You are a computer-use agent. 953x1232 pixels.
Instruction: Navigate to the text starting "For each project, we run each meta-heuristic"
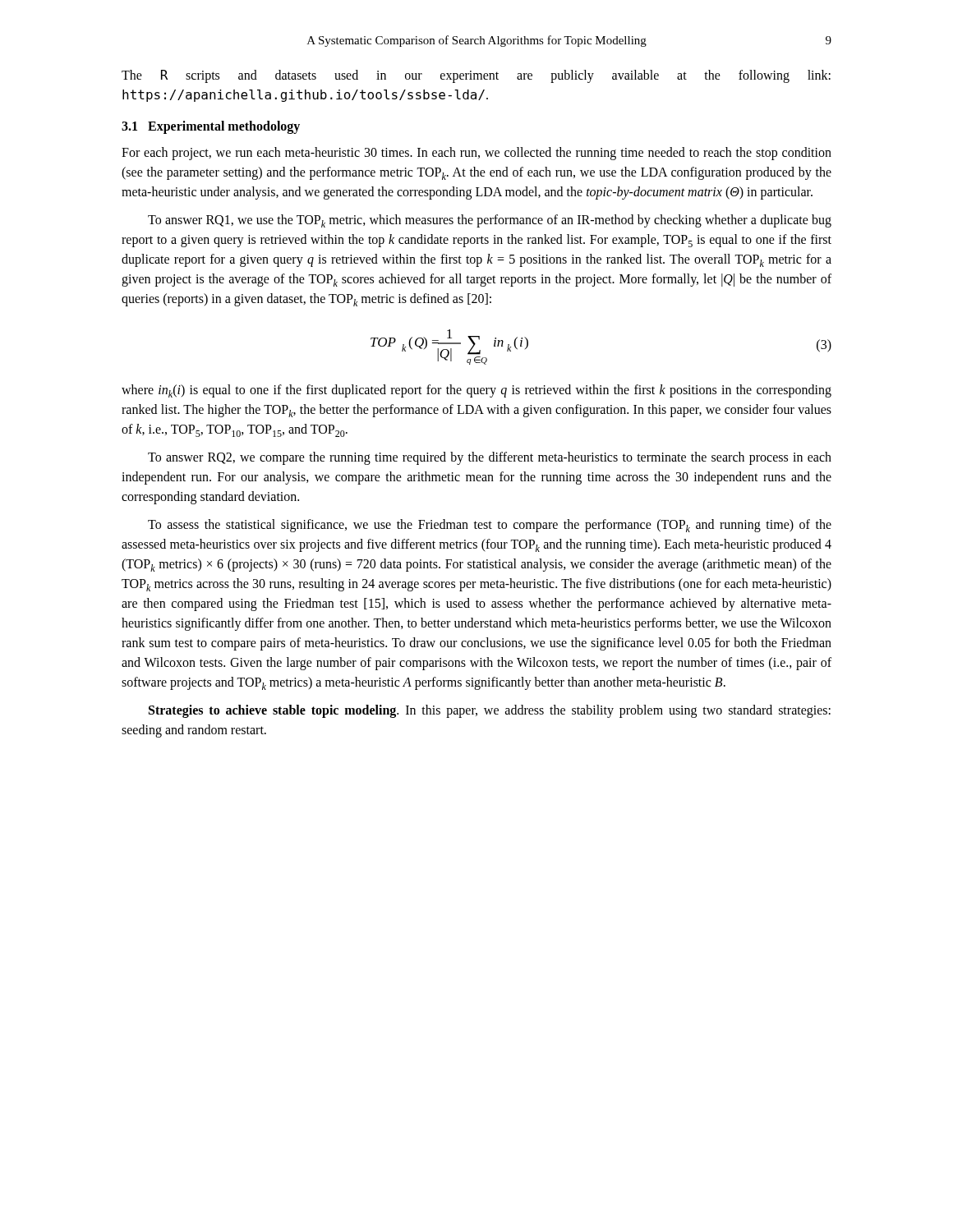(476, 172)
